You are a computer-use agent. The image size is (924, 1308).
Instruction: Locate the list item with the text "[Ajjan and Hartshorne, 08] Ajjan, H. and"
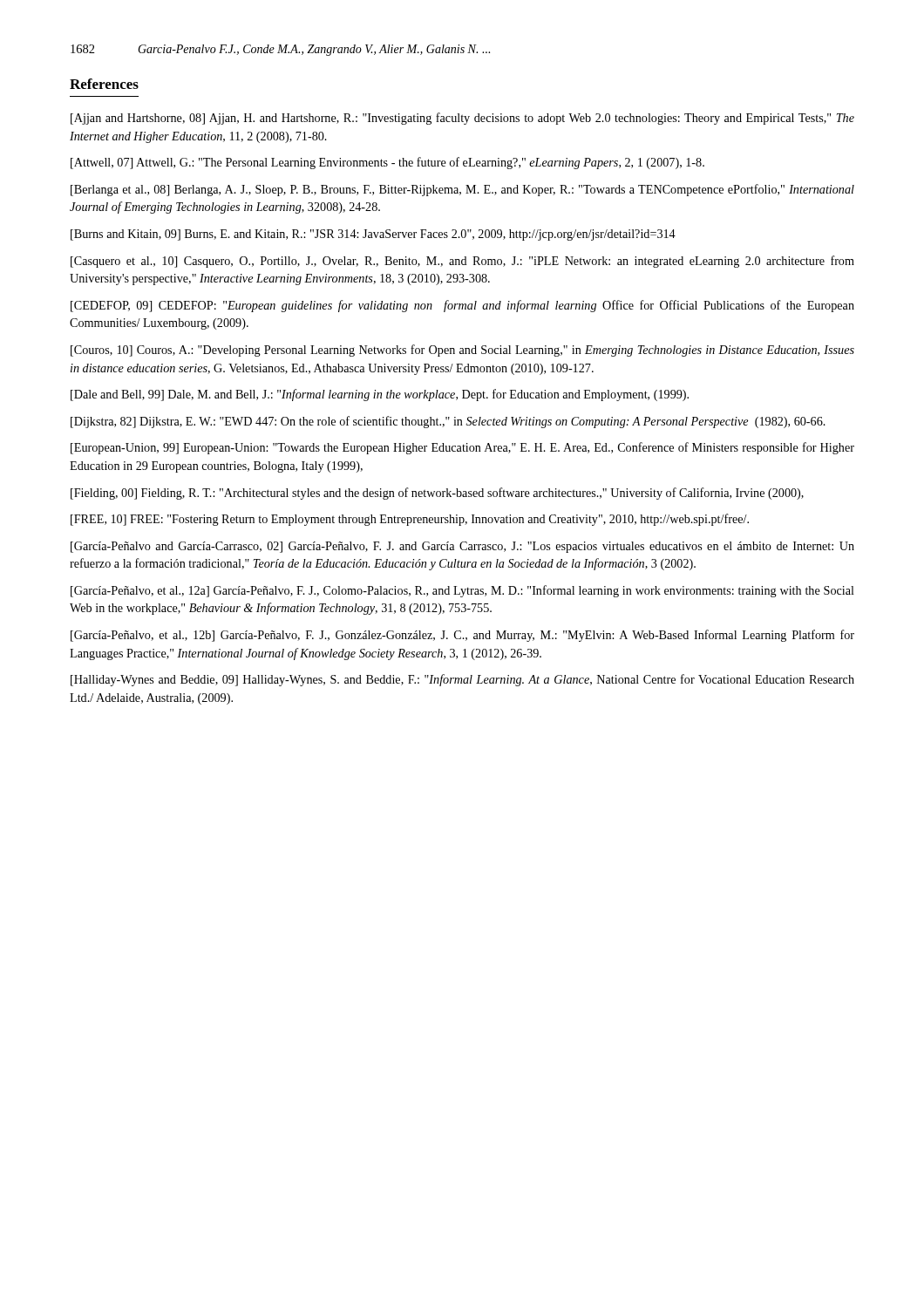click(x=462, y=127)
